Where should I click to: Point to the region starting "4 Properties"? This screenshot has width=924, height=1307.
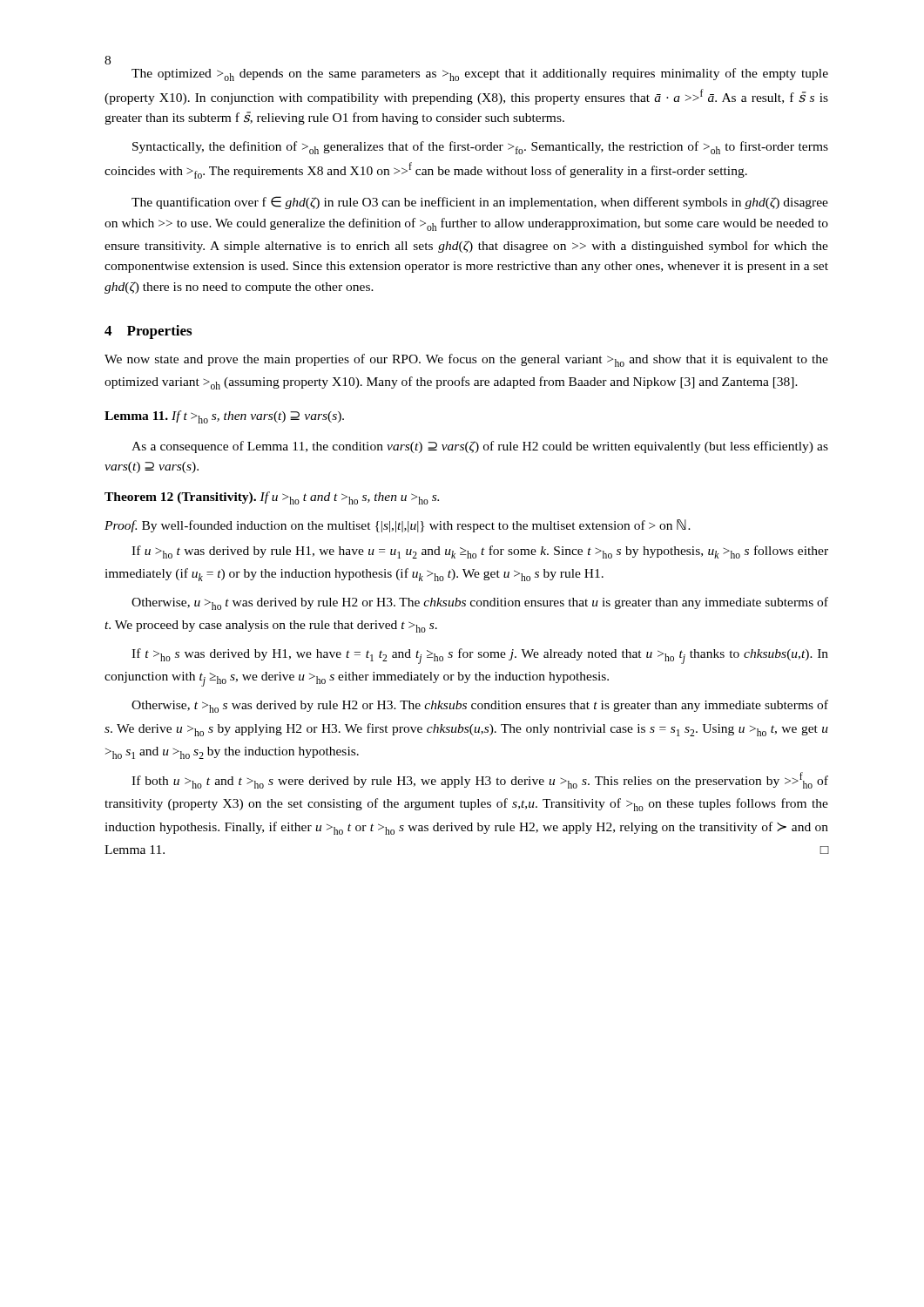[148, 331]
